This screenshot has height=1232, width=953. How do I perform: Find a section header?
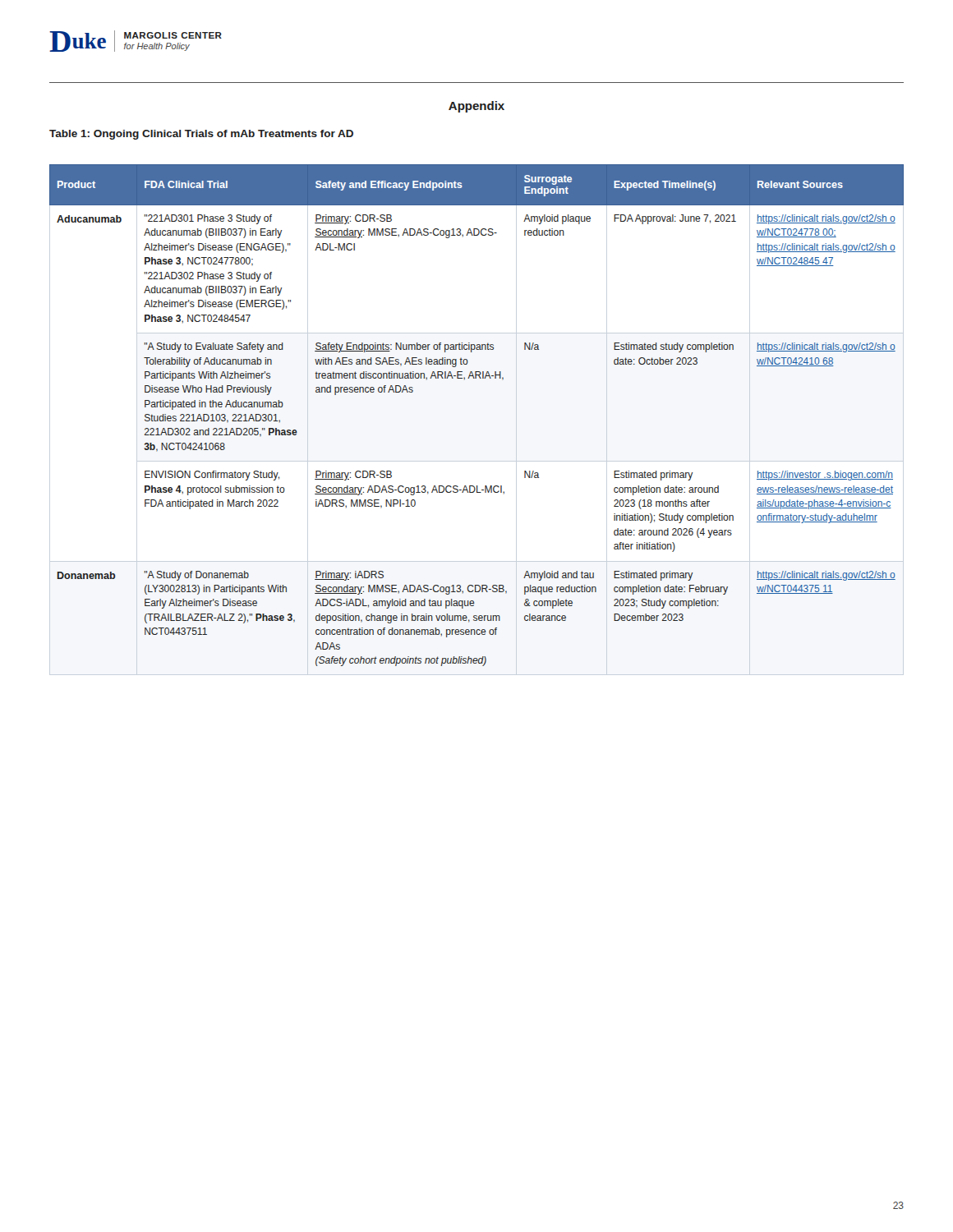point(476,106)
